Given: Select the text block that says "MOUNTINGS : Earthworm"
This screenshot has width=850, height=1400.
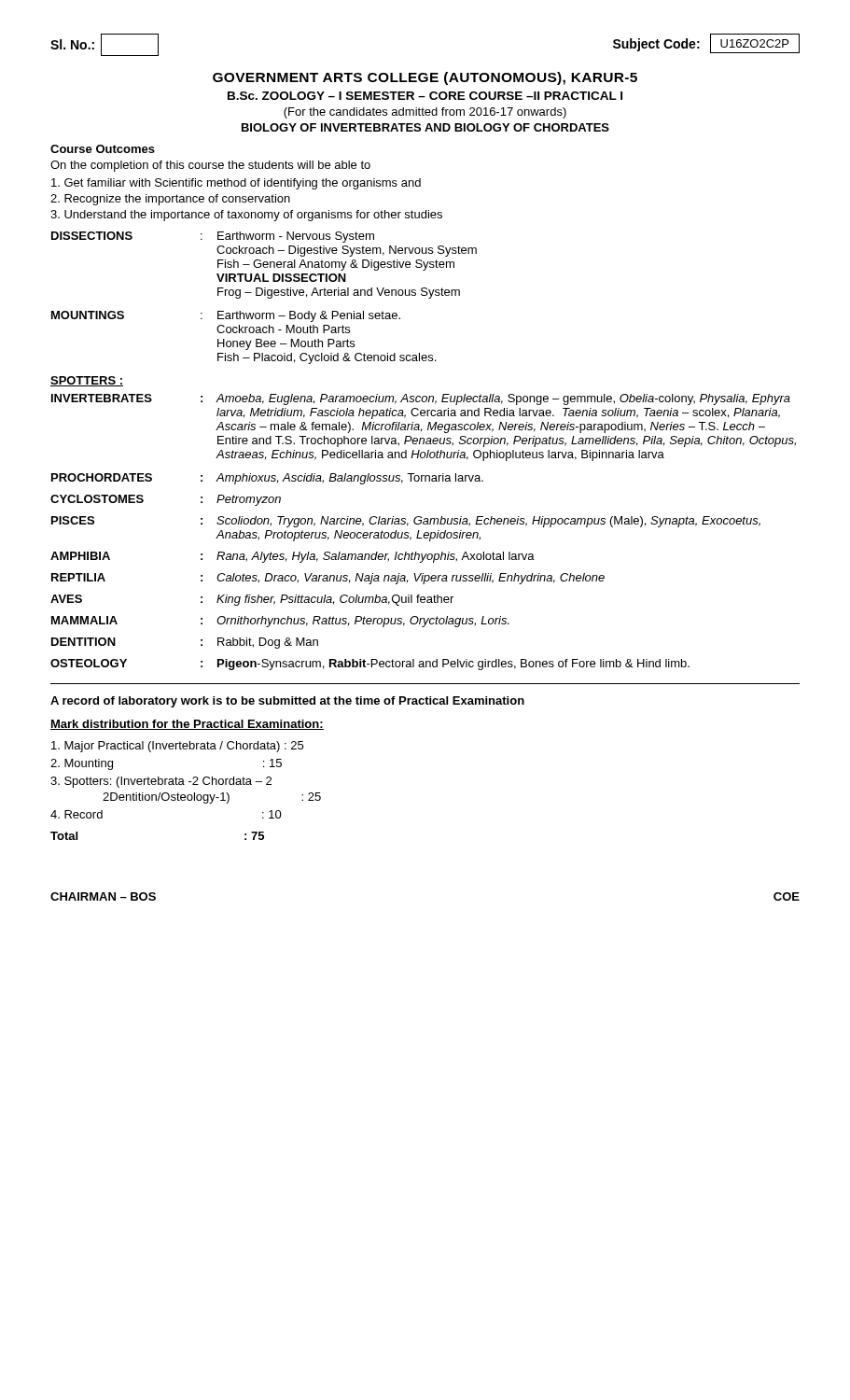Looking at the screenshot, I should 226,316.
